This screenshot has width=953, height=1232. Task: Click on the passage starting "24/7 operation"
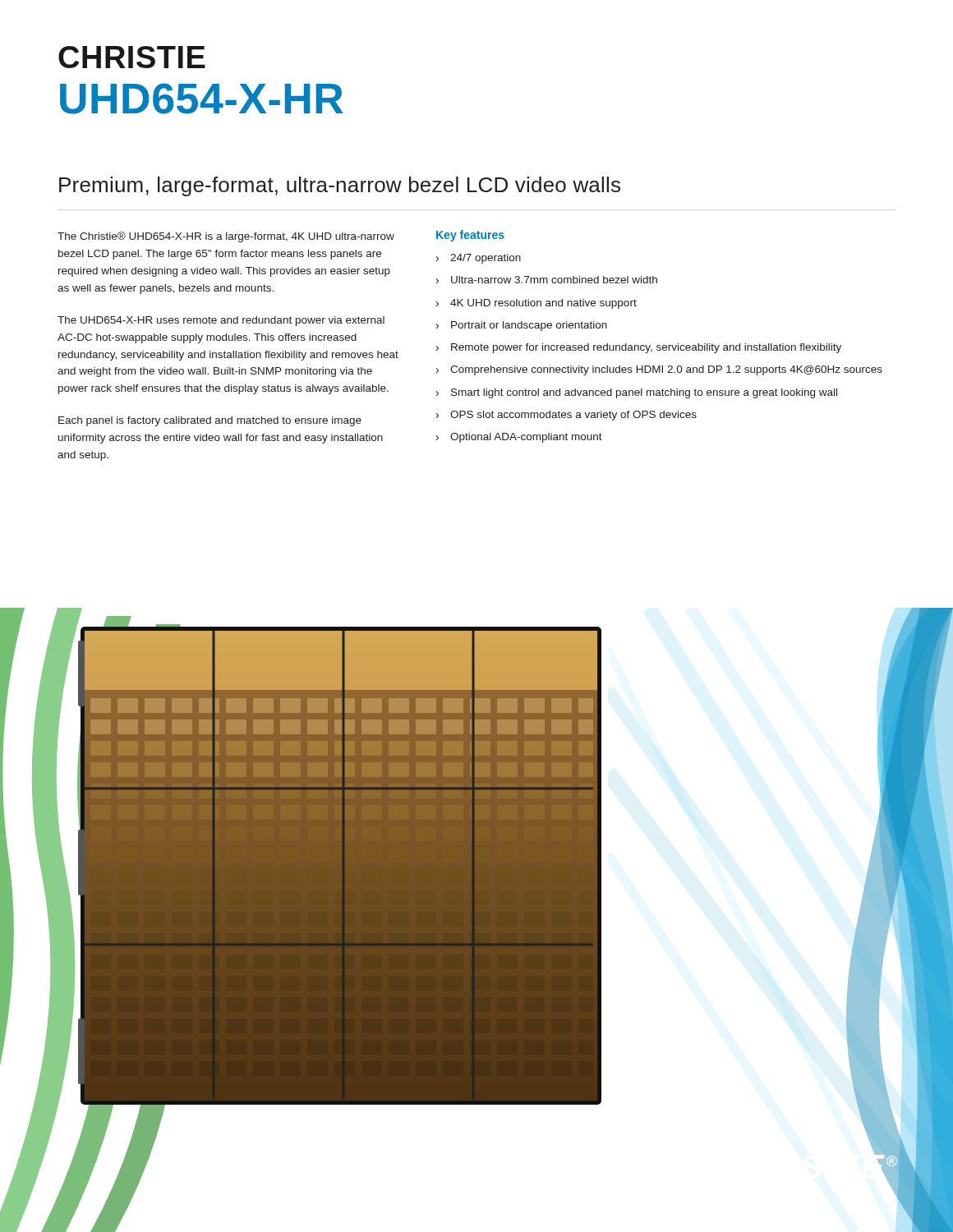pos(486,257)
